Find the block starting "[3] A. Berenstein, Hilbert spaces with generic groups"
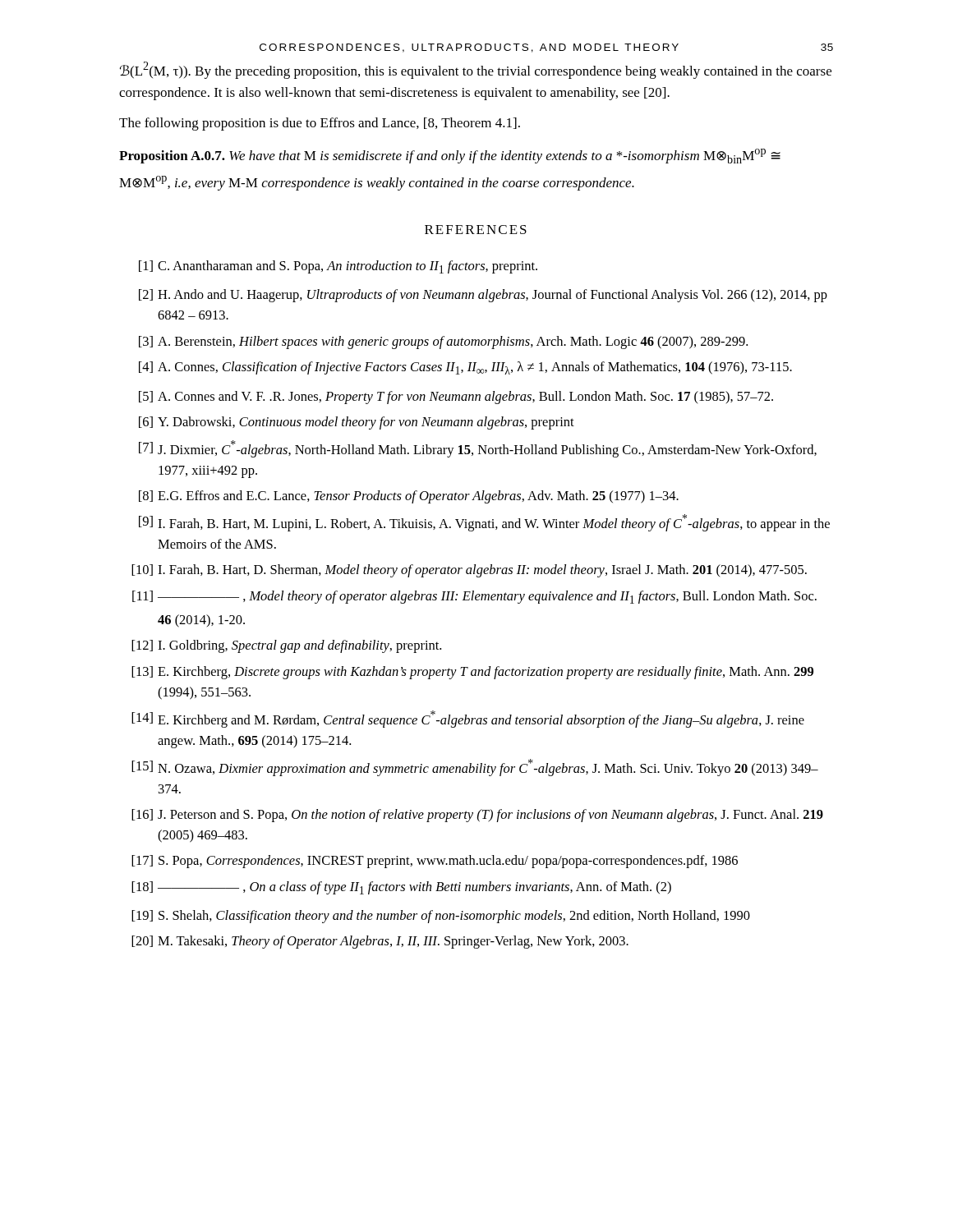This screenshot has height=1232, width=953. click(476, 341)
